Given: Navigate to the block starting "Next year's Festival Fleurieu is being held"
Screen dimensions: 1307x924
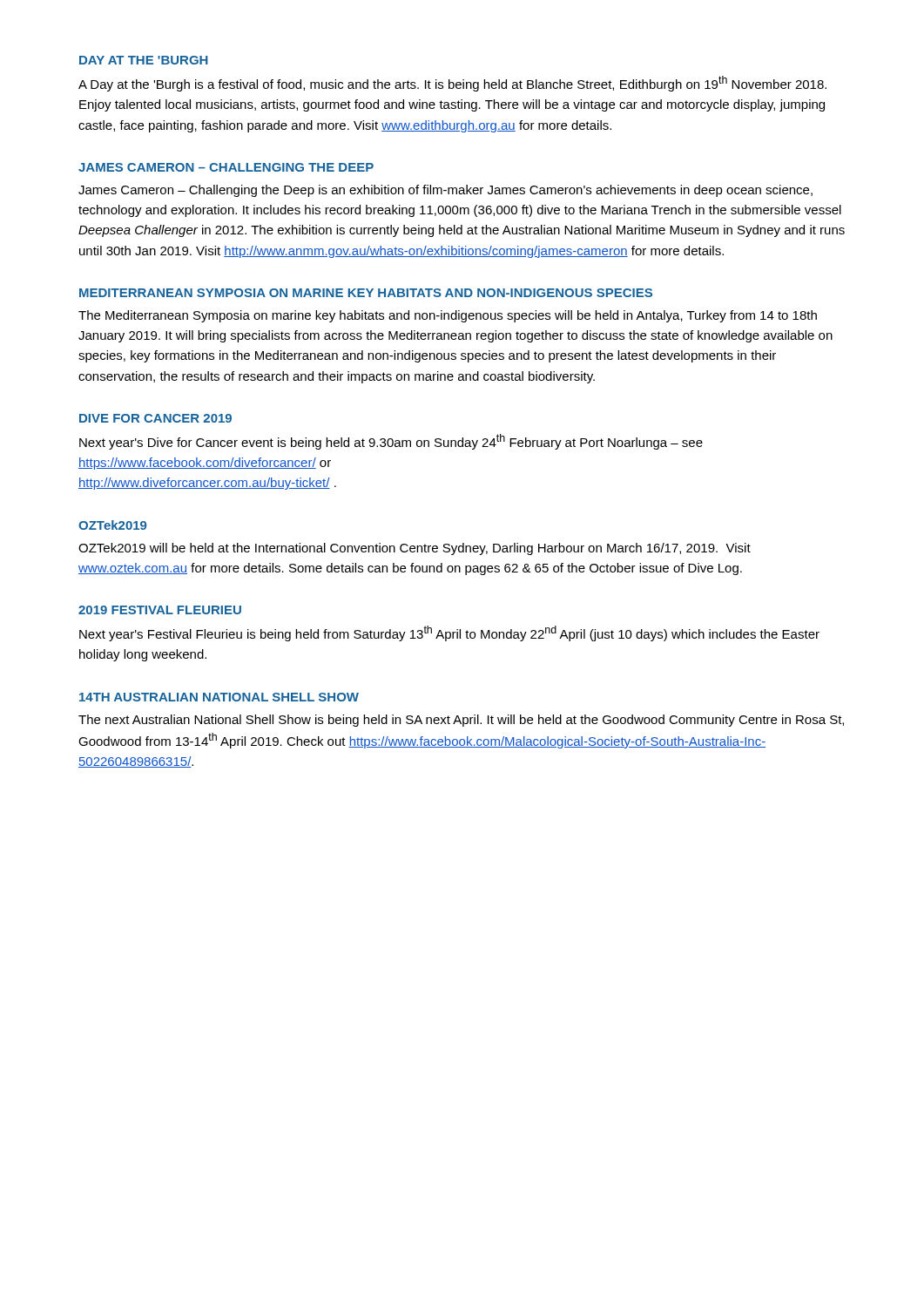Looking at the screenshot, I should [449, 643].
